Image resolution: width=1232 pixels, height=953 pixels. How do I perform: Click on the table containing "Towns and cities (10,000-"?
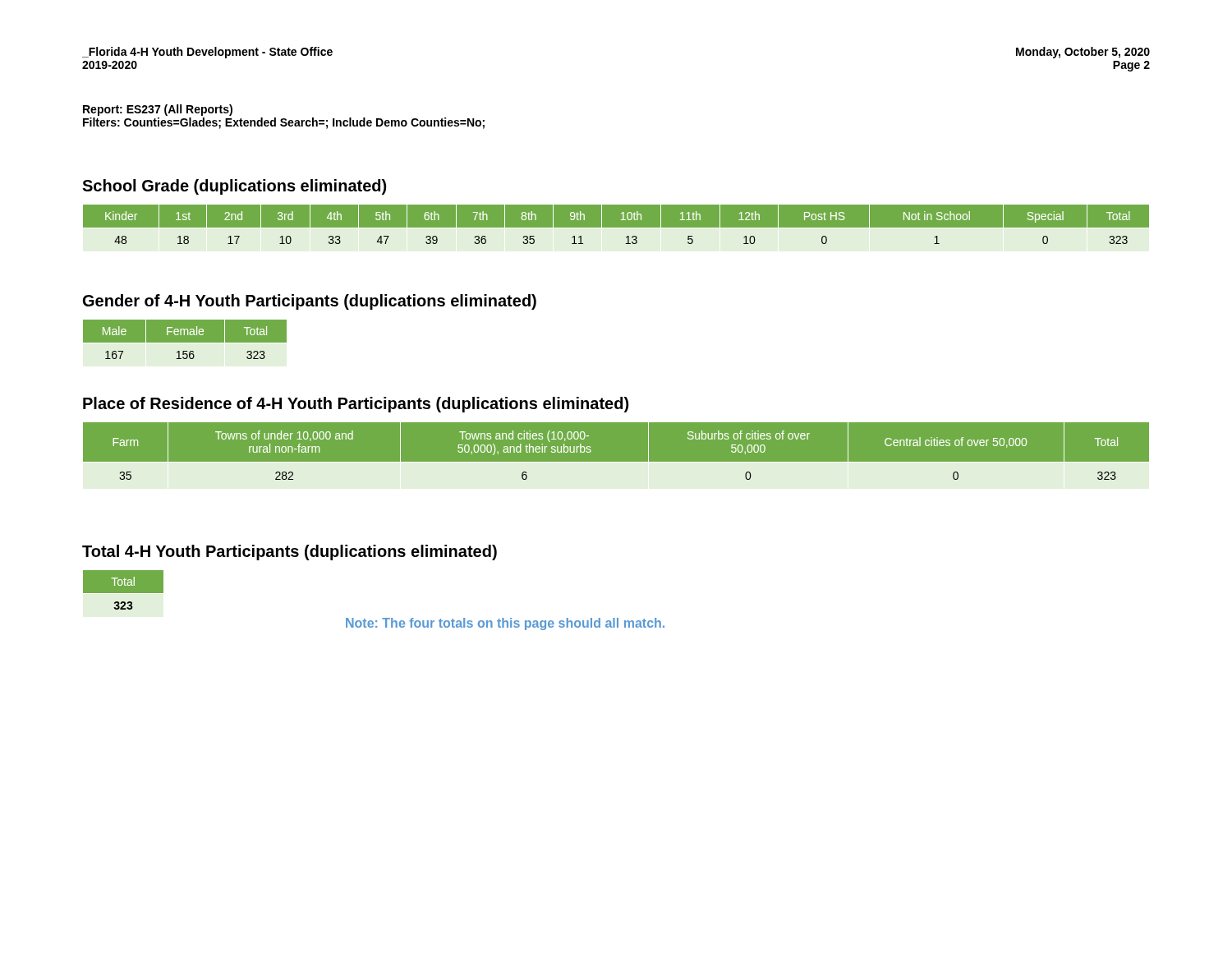[x=616, y=456]
